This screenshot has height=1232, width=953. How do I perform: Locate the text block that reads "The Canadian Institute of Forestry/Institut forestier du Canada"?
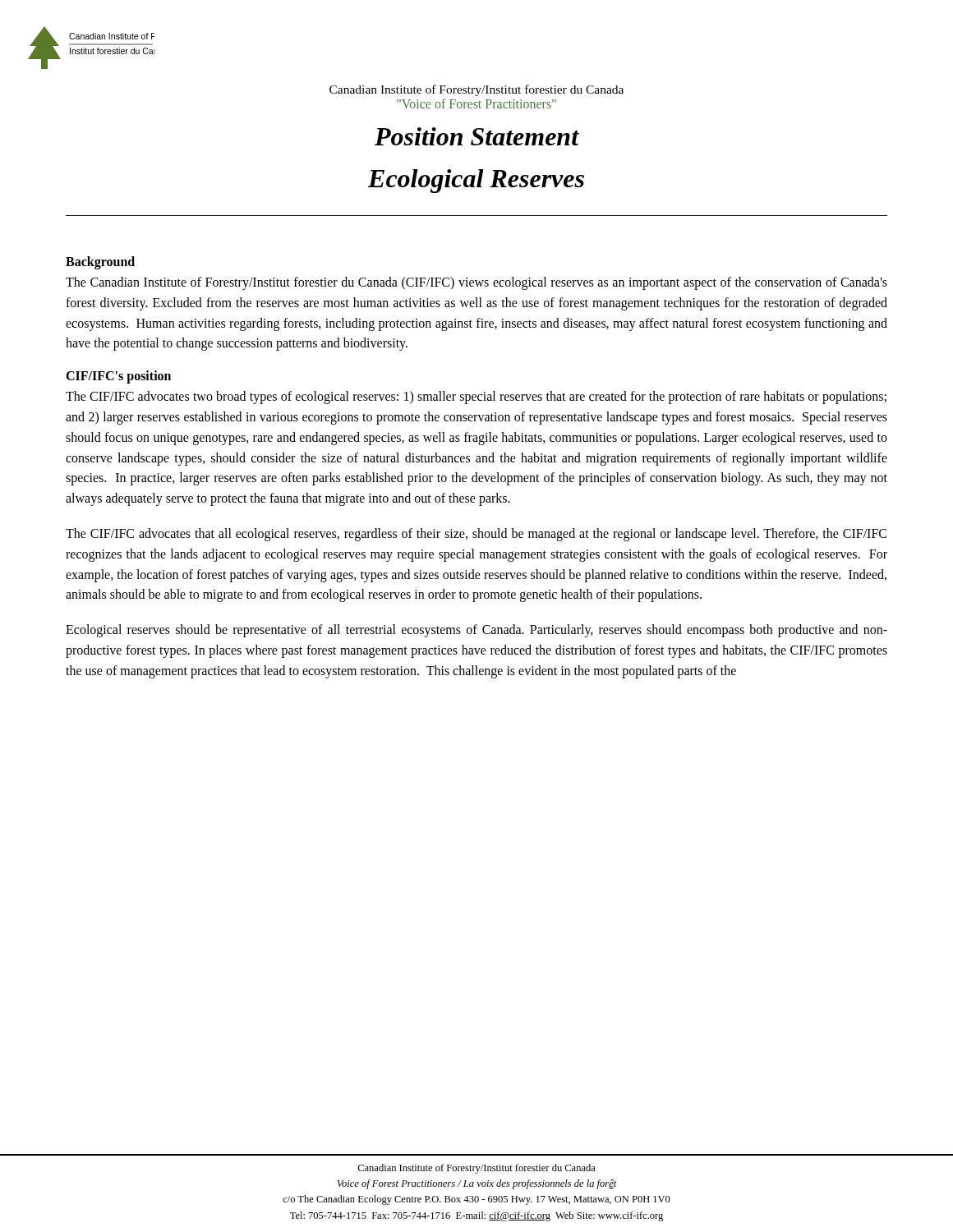pos(476,313)
